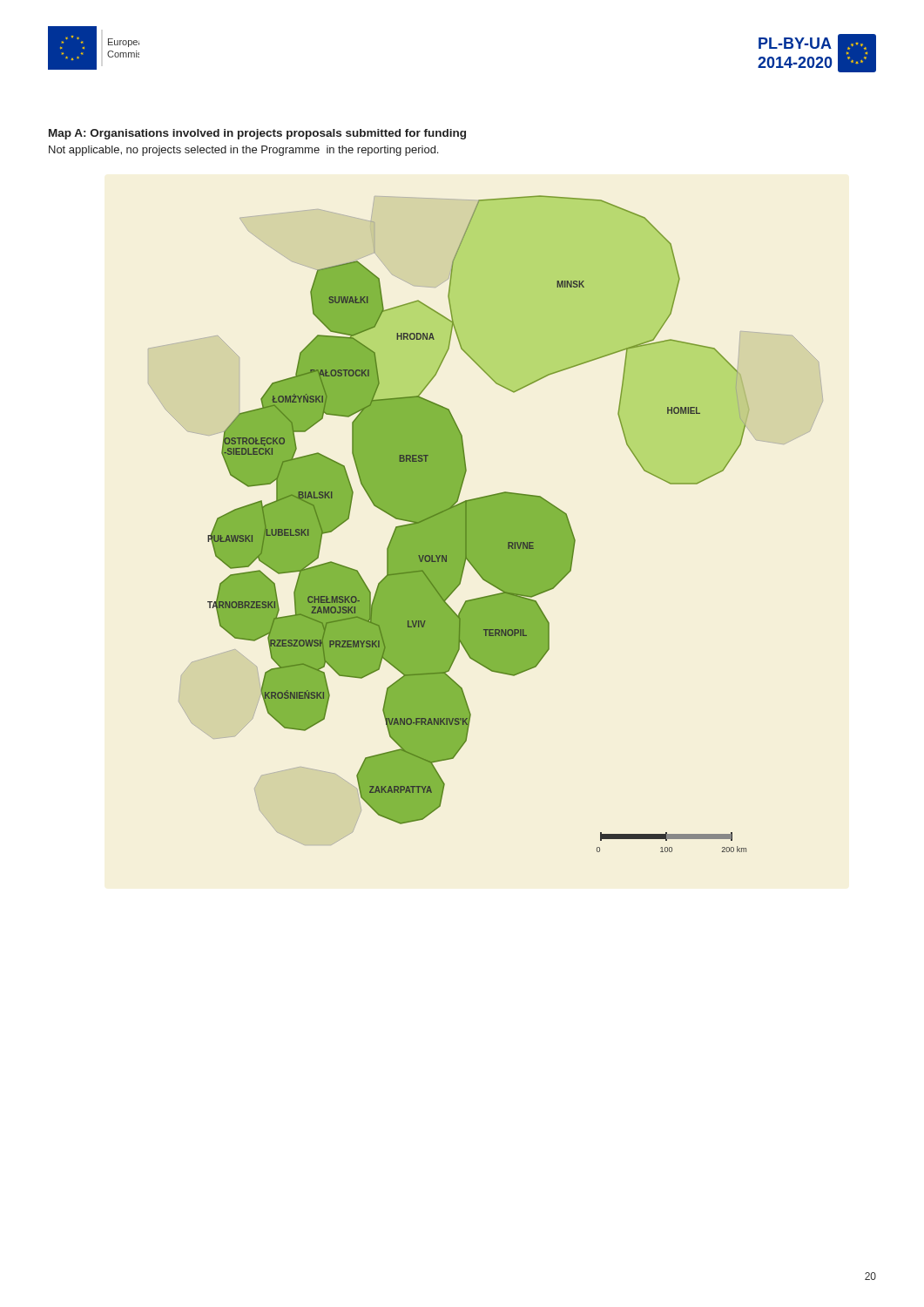Select the element starting "Map A: Organisations involved in projects proposals submitted"
The height and width of the screenshot is (1307, 924).
click(x=462, y=141)
